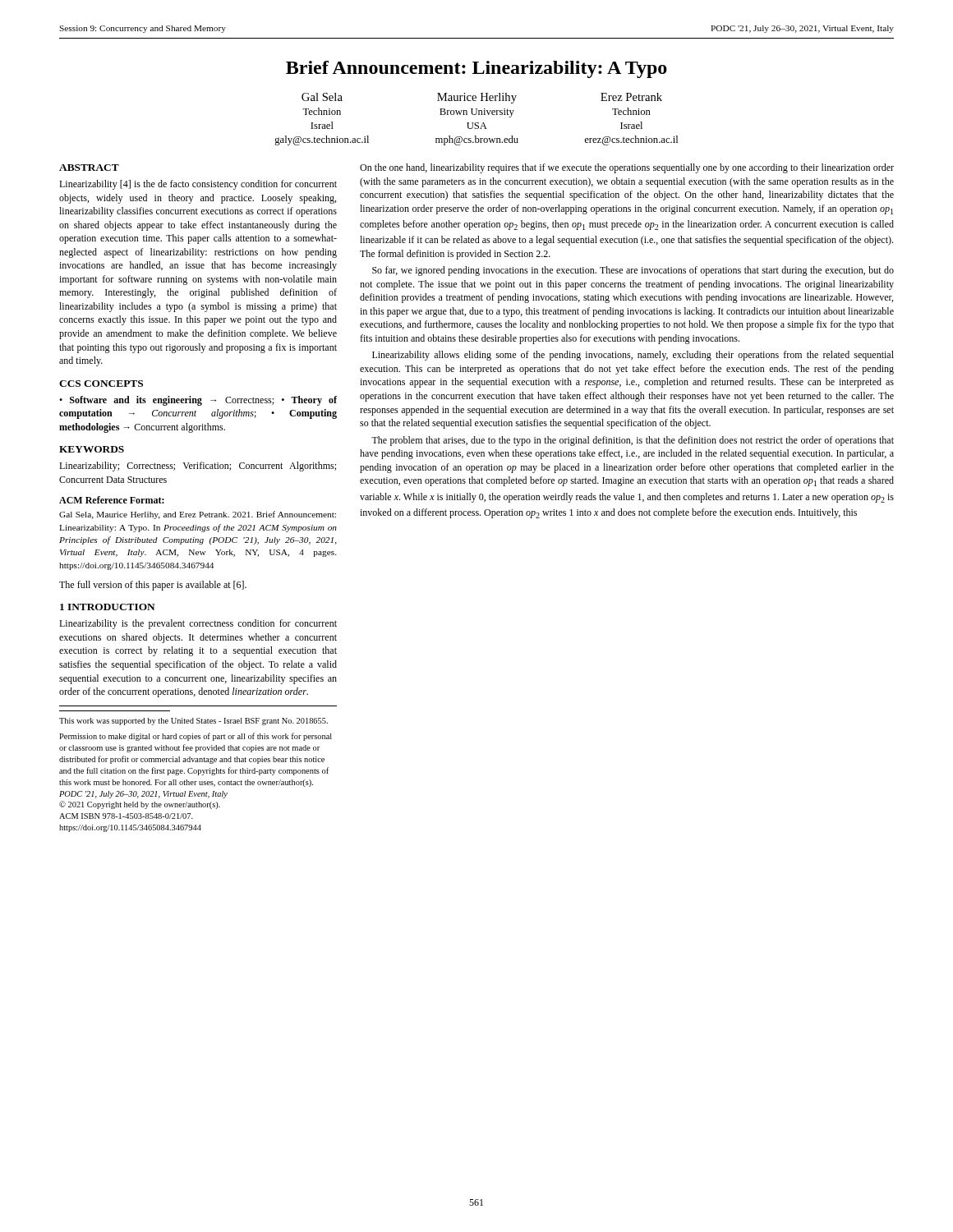The width and height of the screenshot is (953, 1232).
Task: Find the footnote that reads "This work was supported by"
Action: point(194,720)
